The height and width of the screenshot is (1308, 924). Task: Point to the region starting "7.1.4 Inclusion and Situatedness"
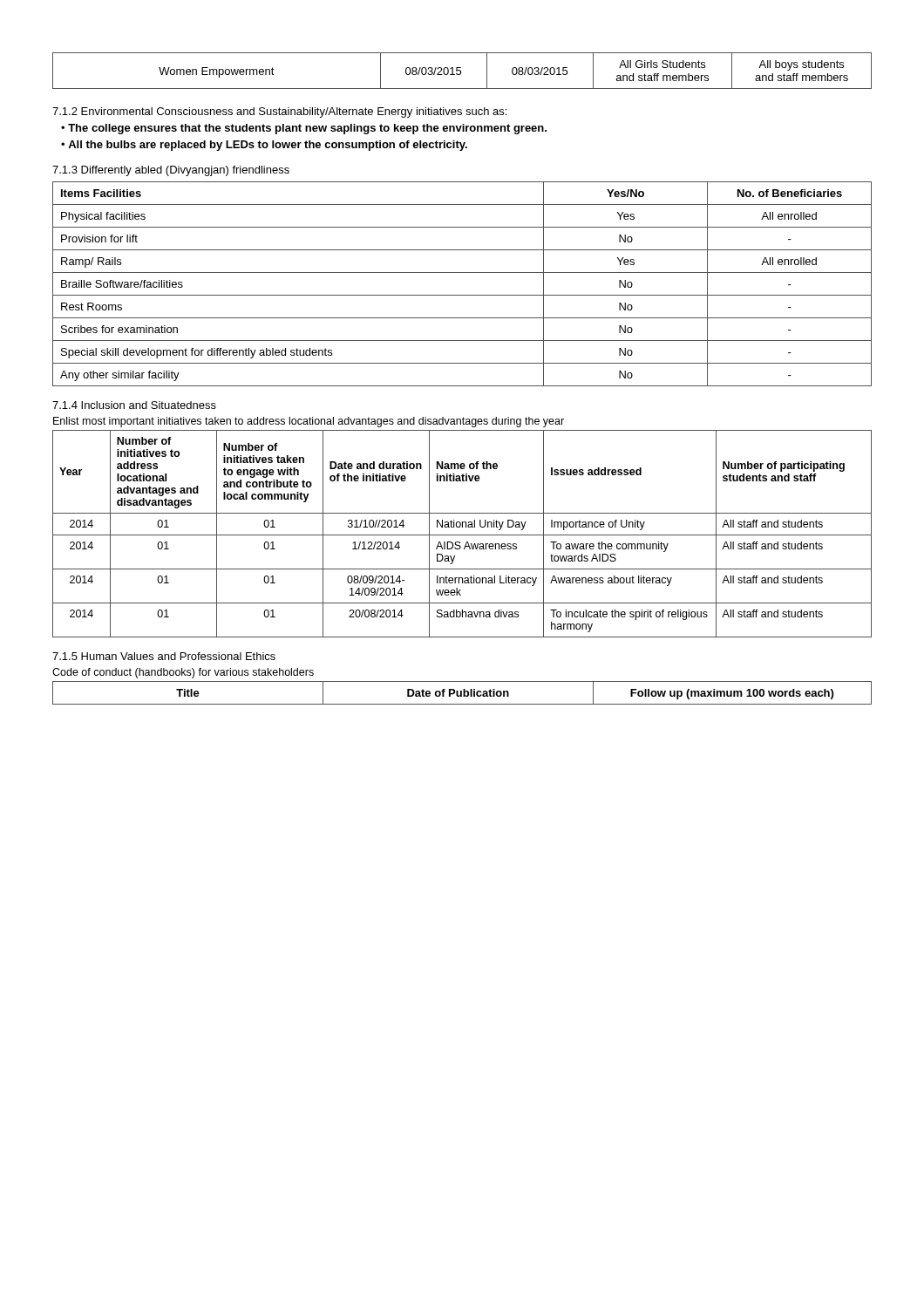[x=134, y=405]
